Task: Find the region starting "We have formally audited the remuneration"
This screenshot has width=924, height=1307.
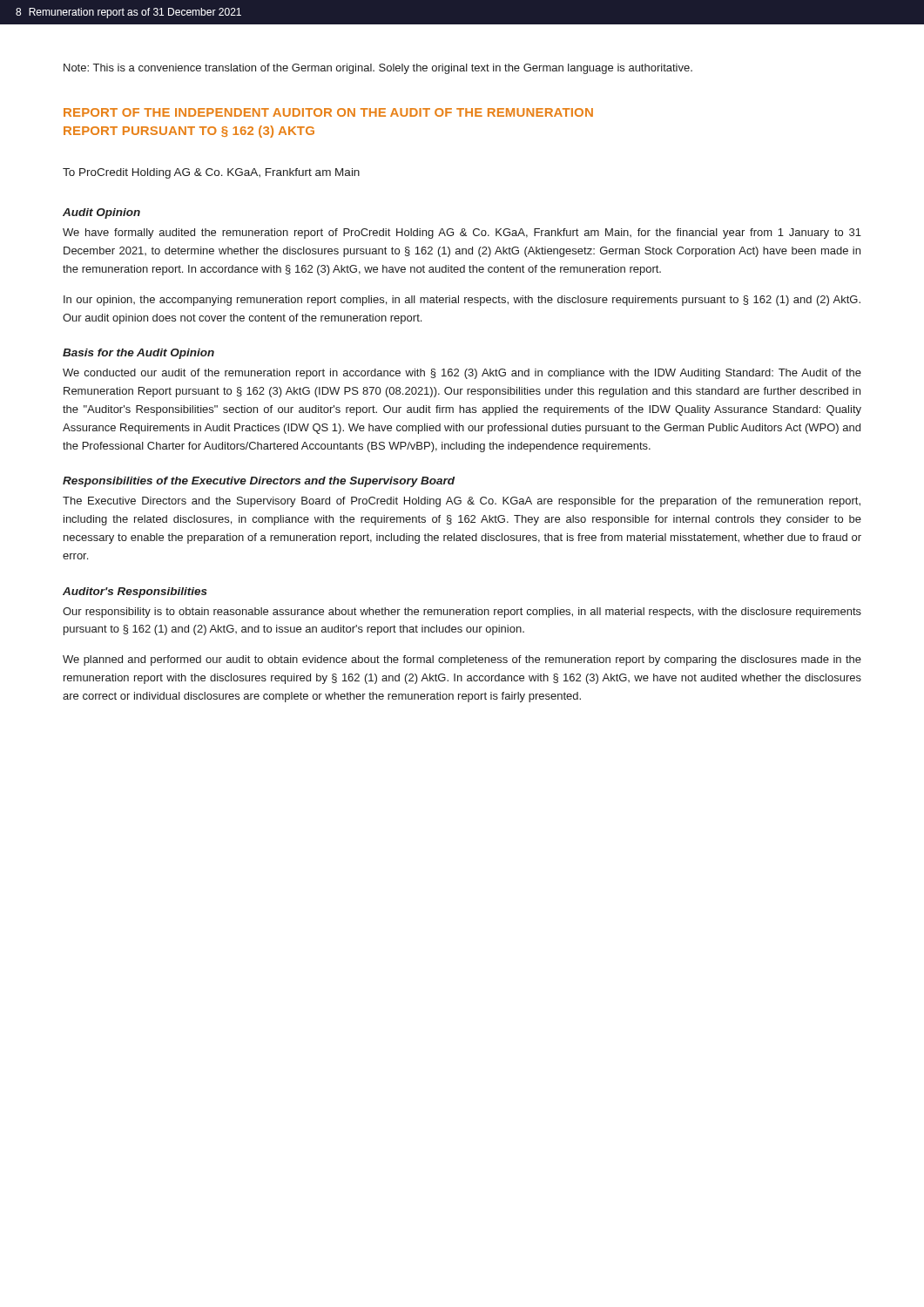Action: click(462, 251)
